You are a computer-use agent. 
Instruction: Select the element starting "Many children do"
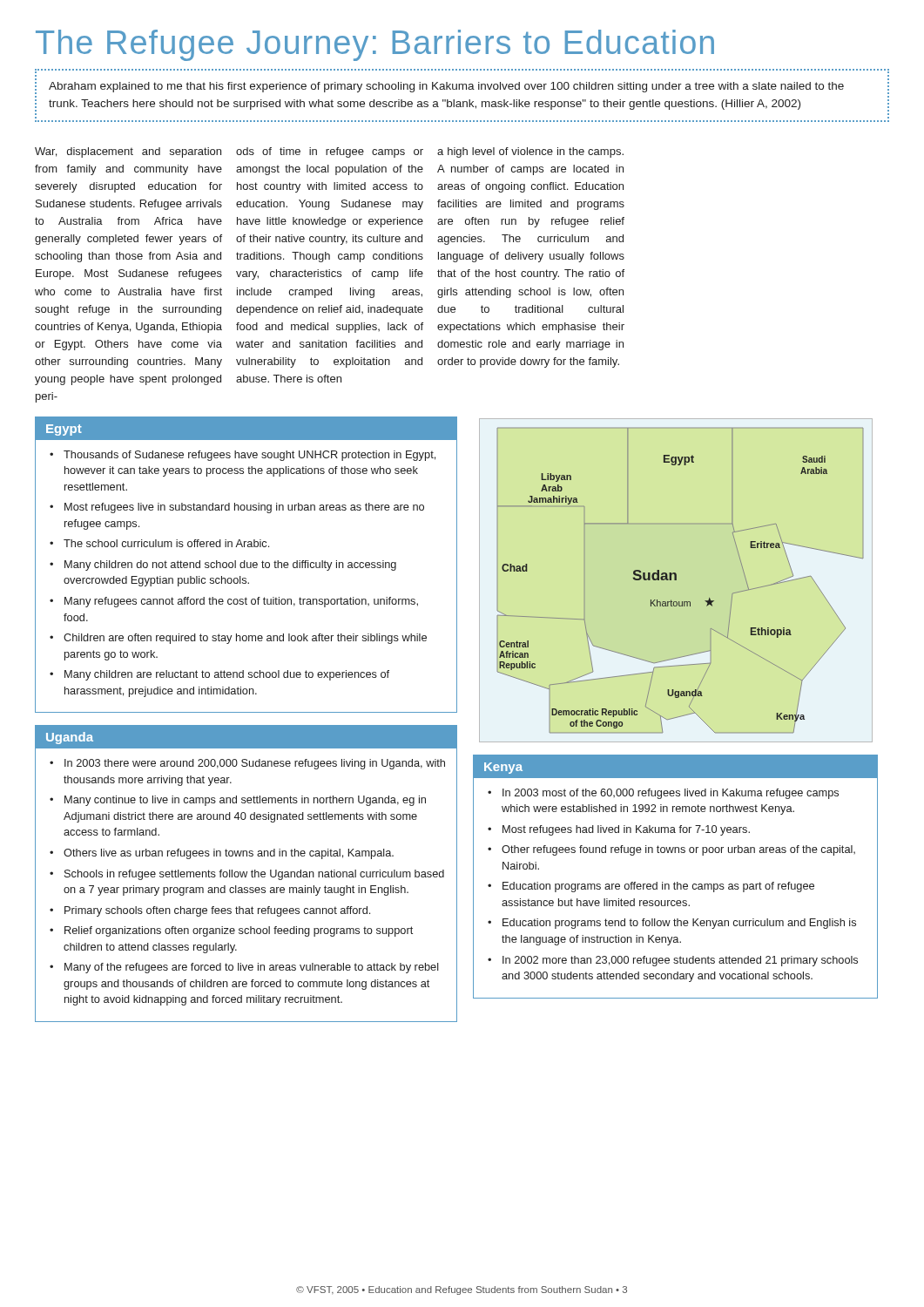[x=230, y=572]
